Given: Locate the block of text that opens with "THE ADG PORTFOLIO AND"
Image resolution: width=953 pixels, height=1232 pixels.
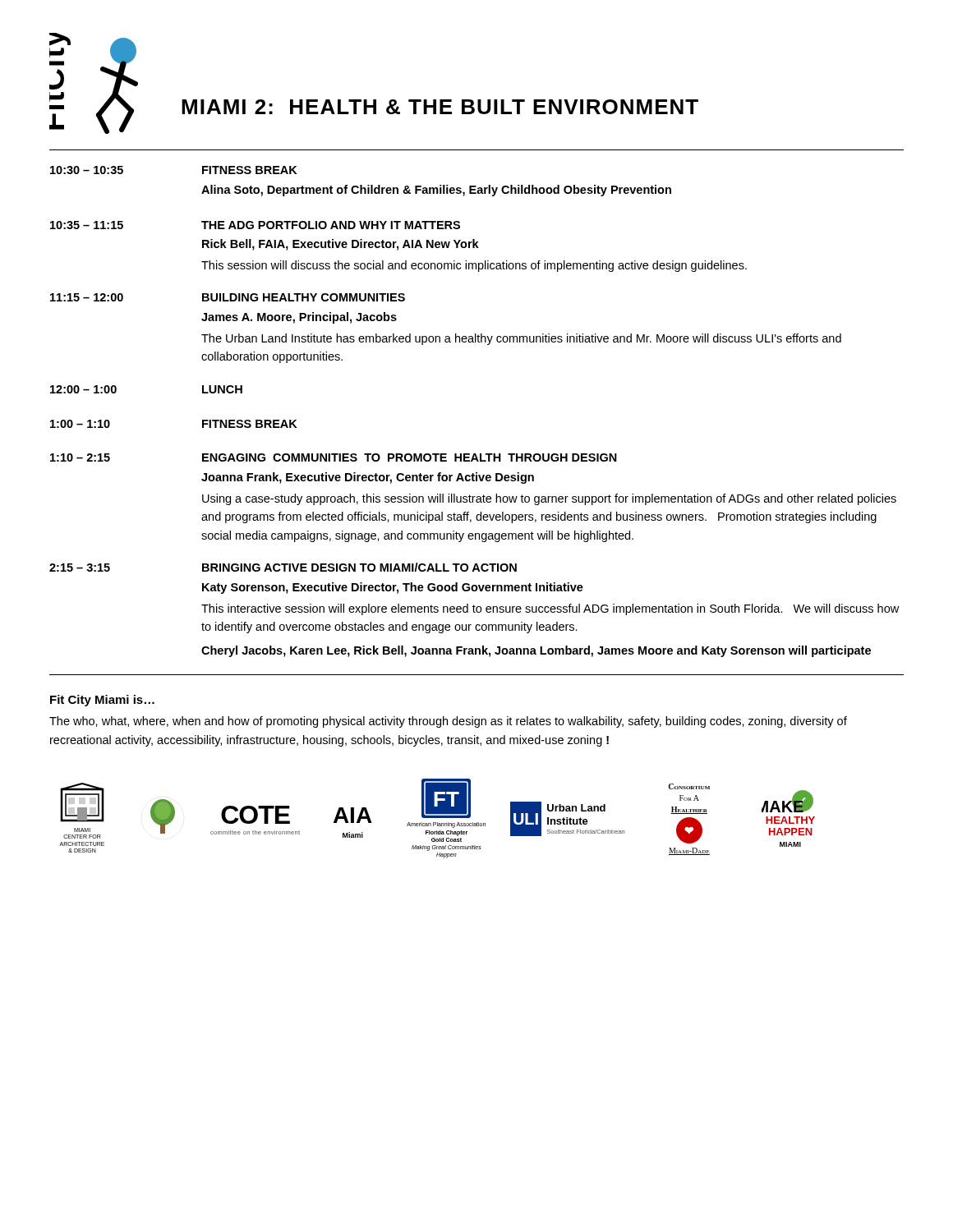Looking at the screenshot, I should (331, 225).
